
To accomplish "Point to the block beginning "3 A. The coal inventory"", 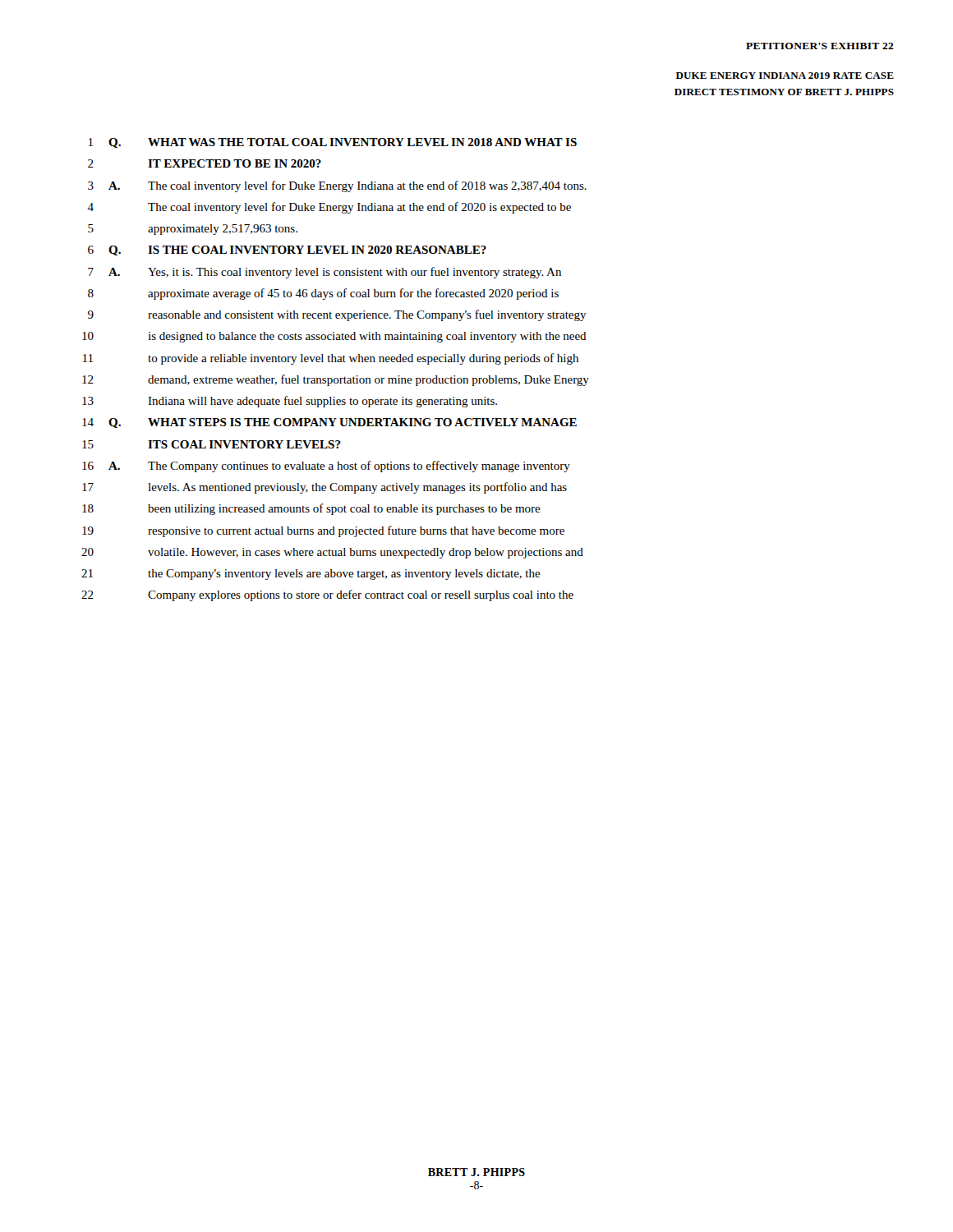I will coord(476,185).
